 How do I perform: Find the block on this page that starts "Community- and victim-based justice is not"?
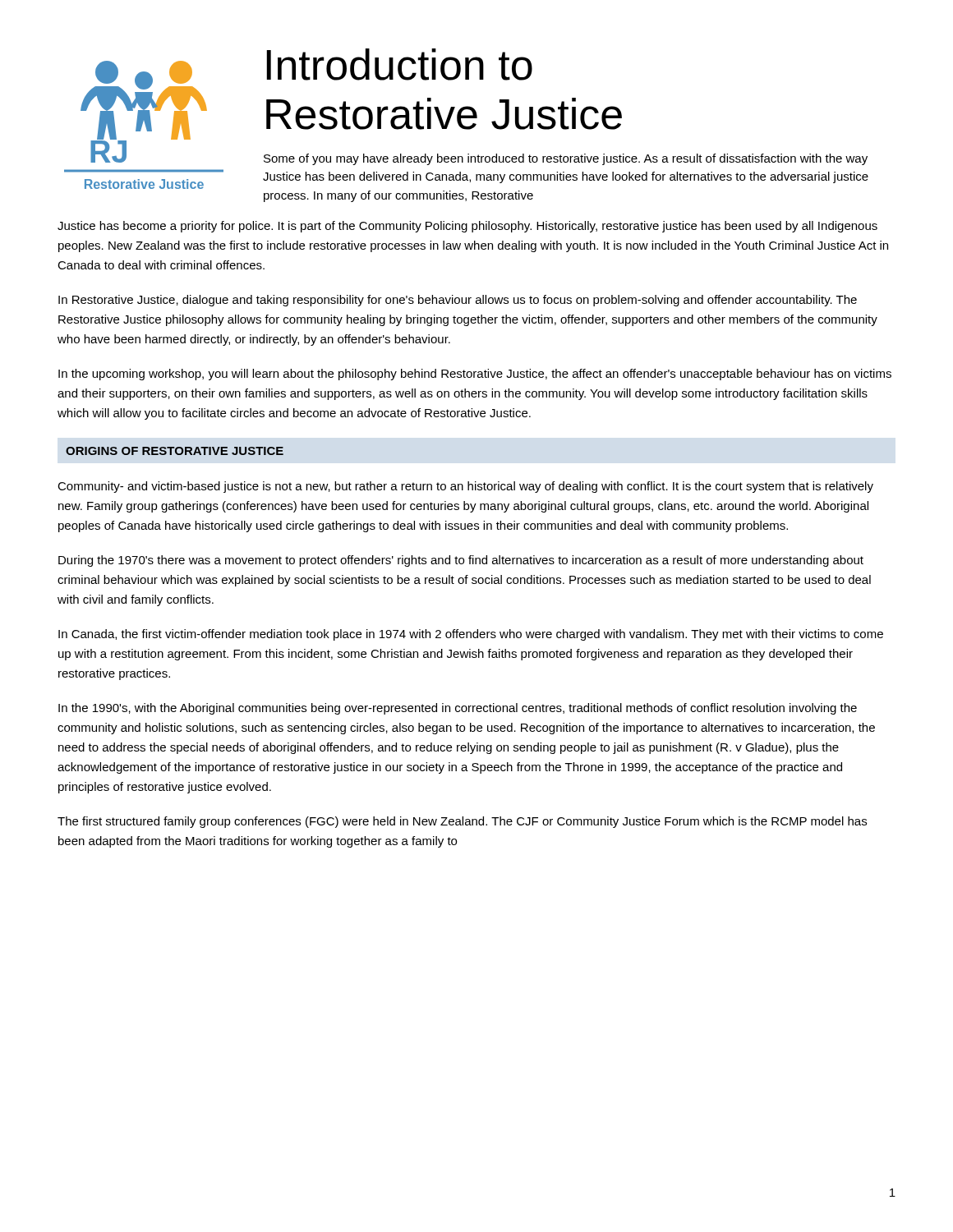click(476, 506)
